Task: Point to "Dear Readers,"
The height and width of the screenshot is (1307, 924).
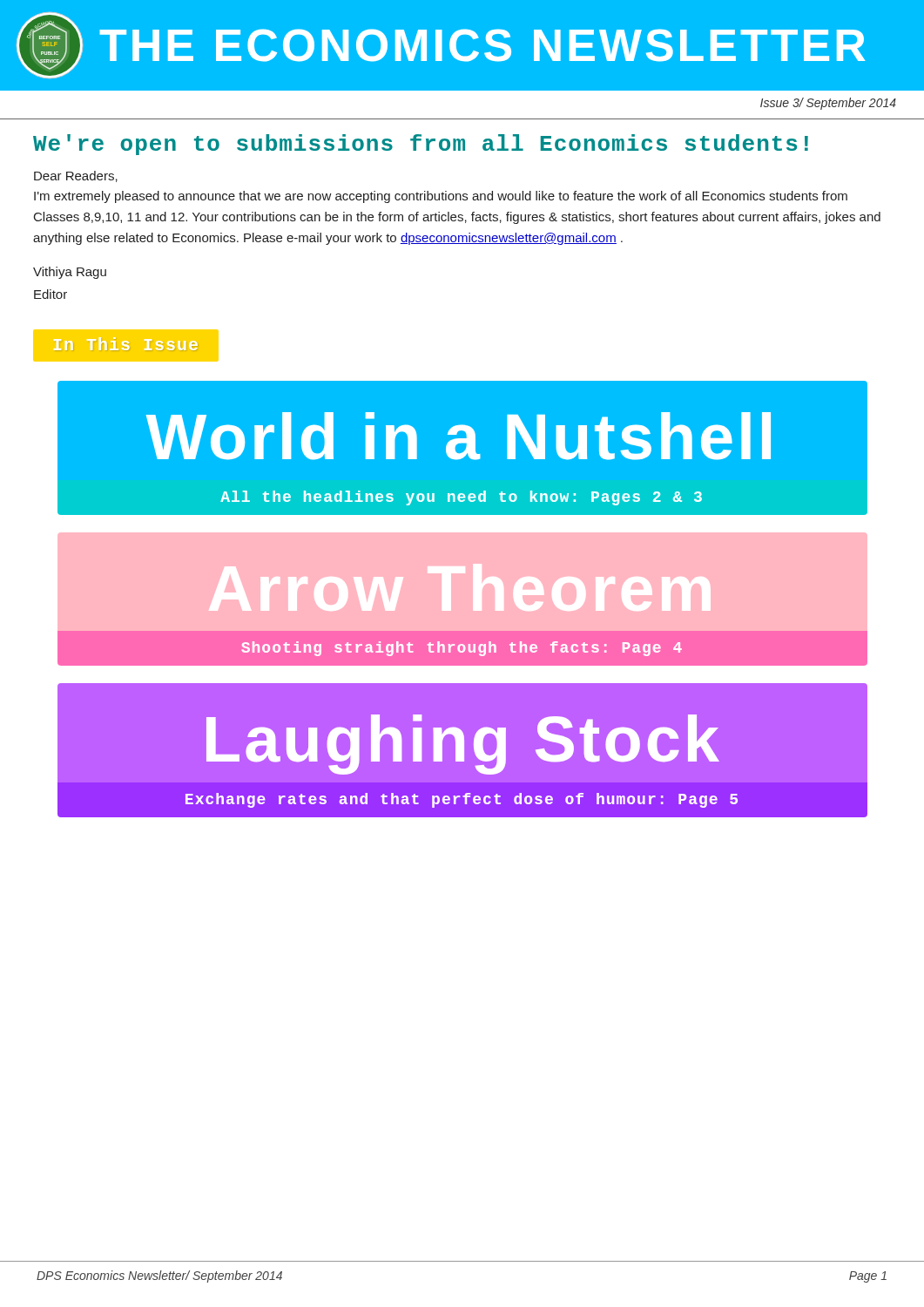Action: pyautogui.click(x=76, y=176)
